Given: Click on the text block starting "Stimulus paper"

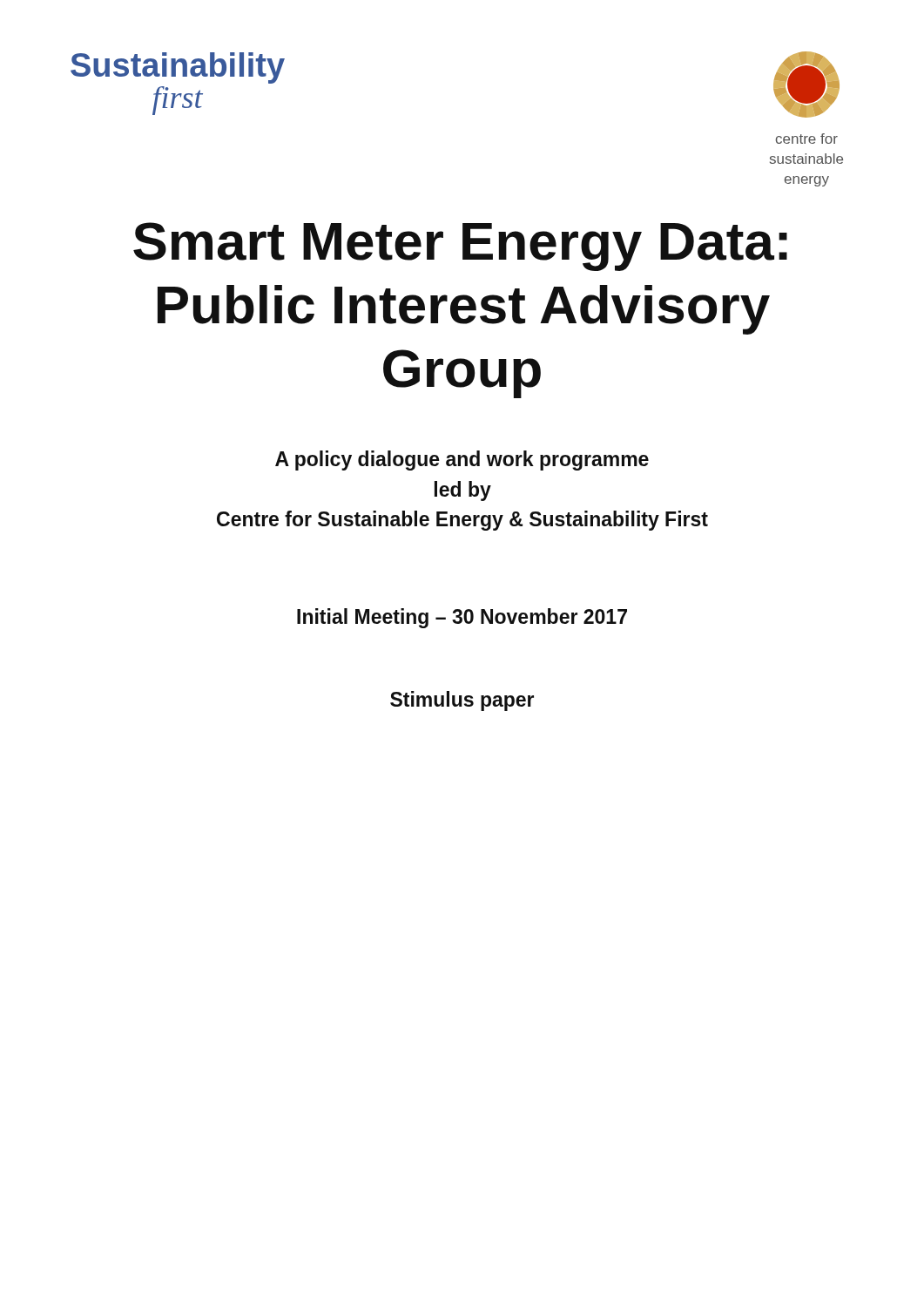Looking at the screenshot, I should pos(462,700).
